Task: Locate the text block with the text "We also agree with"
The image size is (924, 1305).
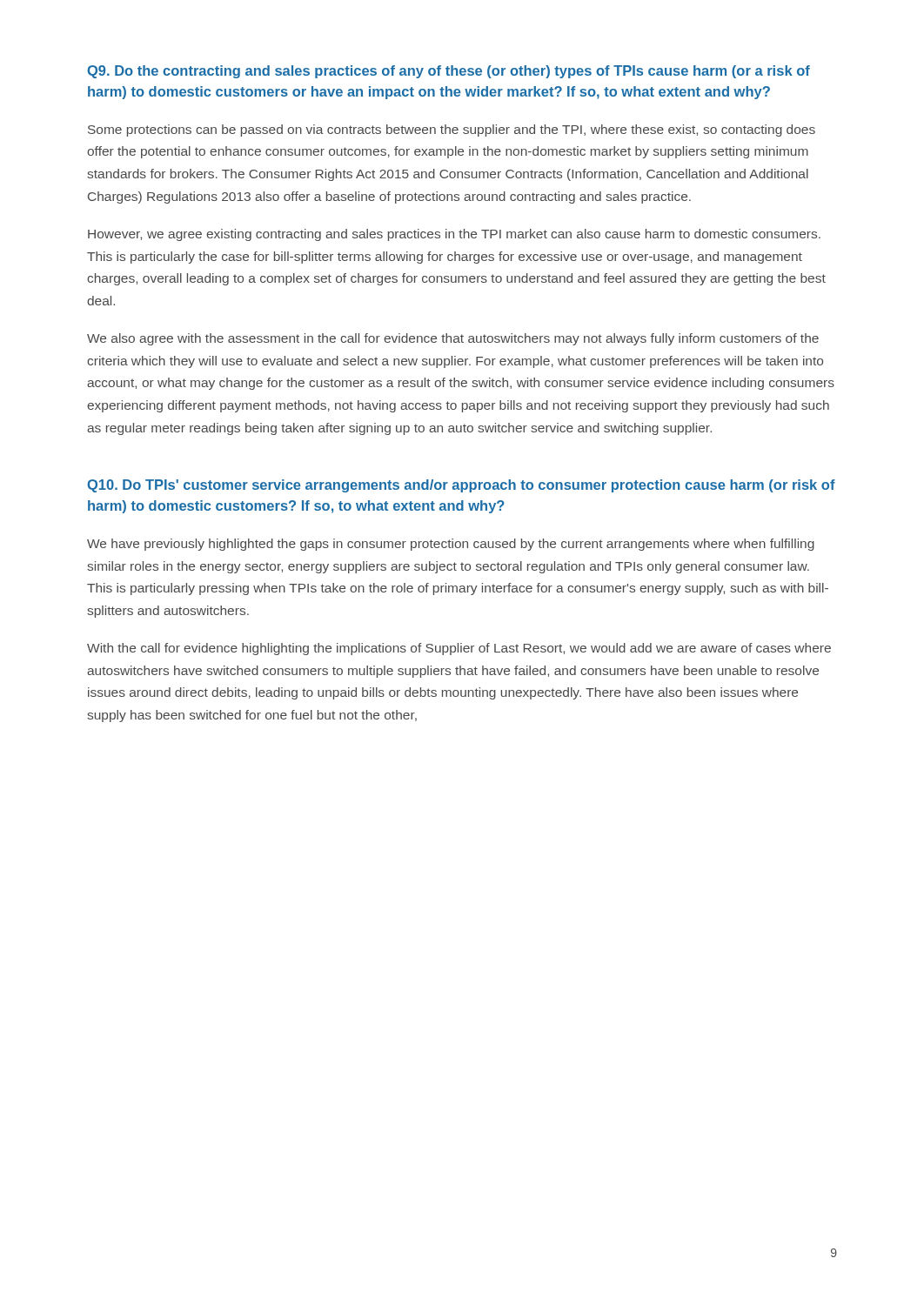Action: point(461,383)
